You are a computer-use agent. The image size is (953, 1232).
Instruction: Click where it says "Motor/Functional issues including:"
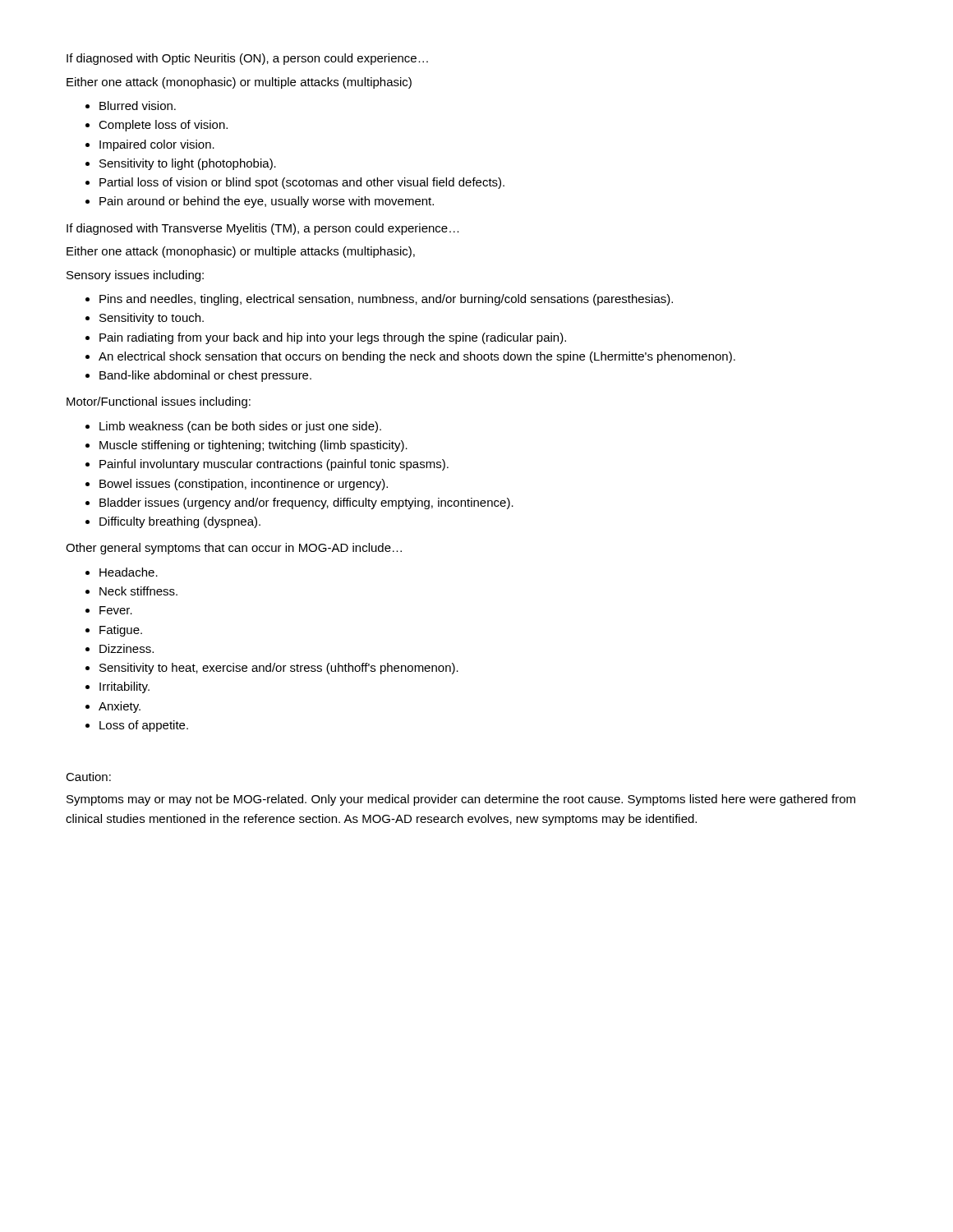tap(159, 401)
